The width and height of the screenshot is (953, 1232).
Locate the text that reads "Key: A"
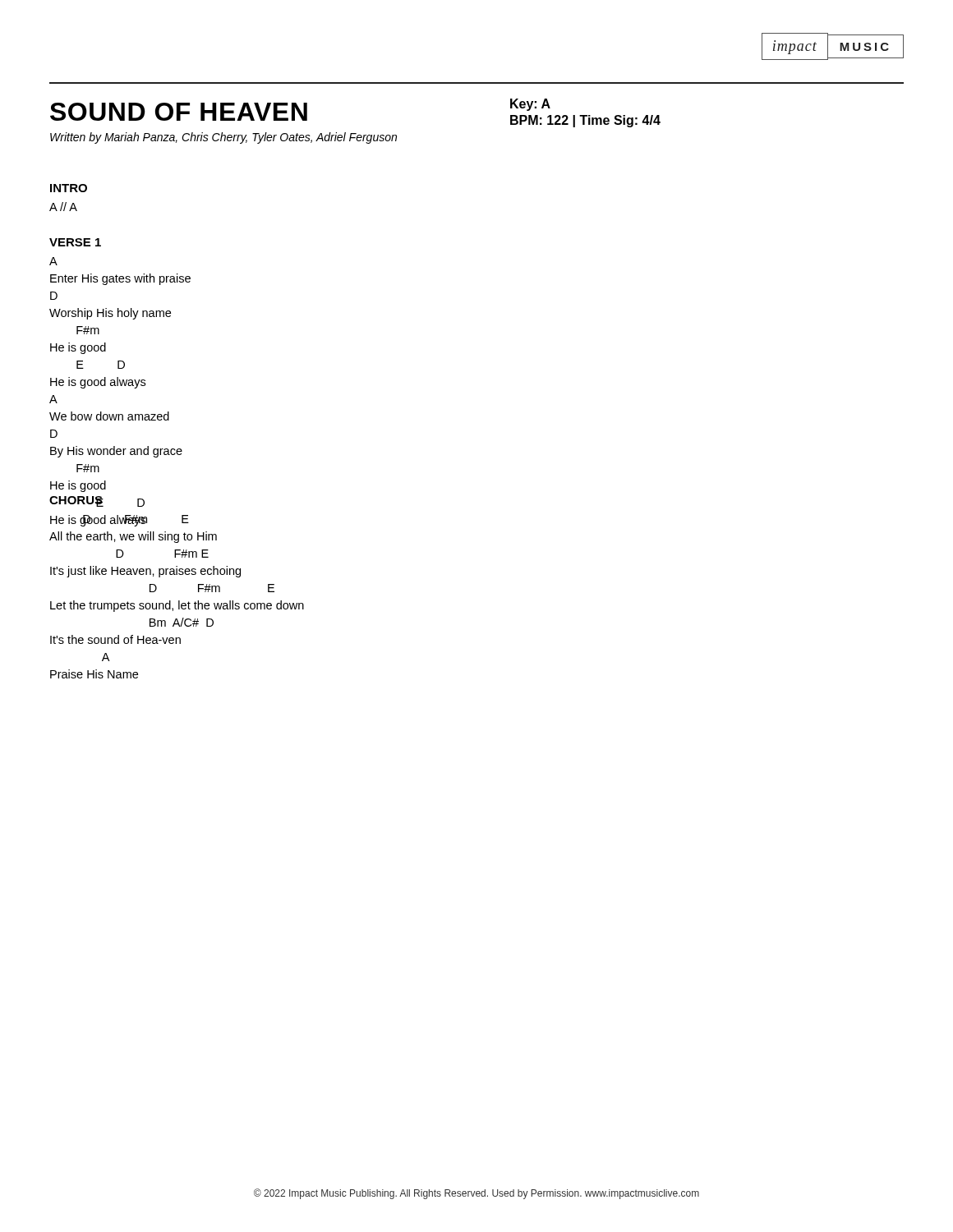(x=530, y=104)
